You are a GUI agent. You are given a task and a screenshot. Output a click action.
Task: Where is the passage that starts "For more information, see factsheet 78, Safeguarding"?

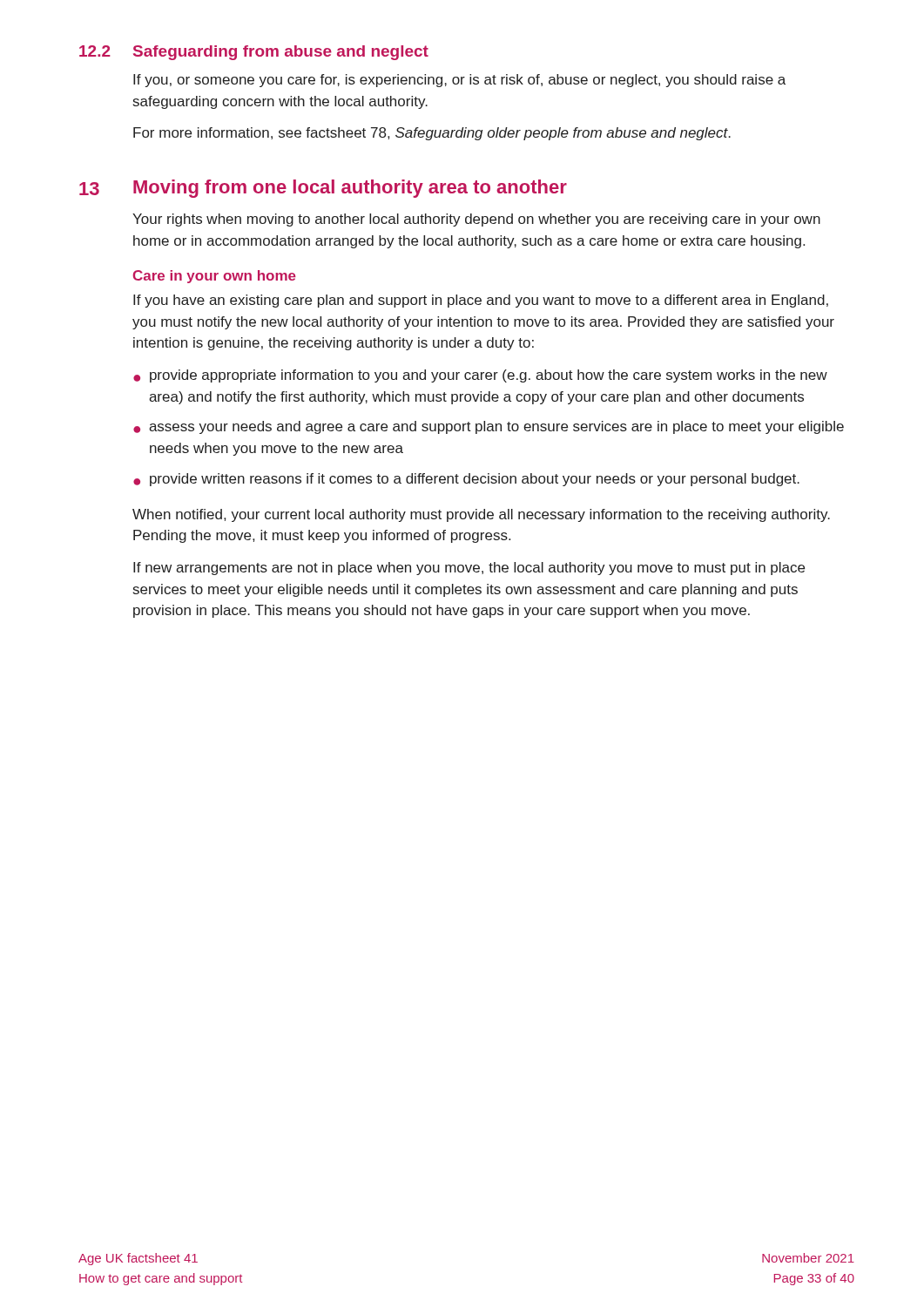pos(432,133)
